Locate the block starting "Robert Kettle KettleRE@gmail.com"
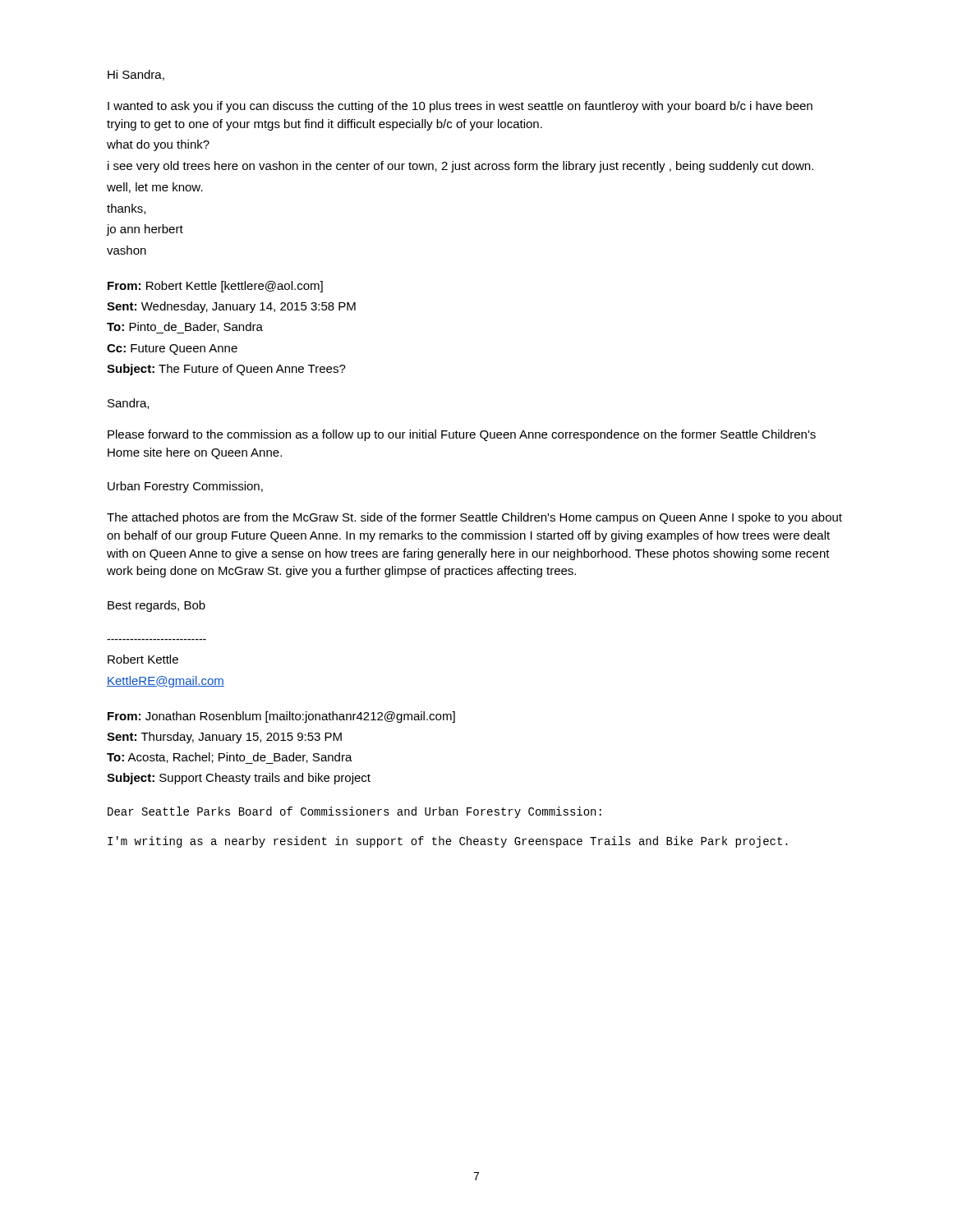 143,659
